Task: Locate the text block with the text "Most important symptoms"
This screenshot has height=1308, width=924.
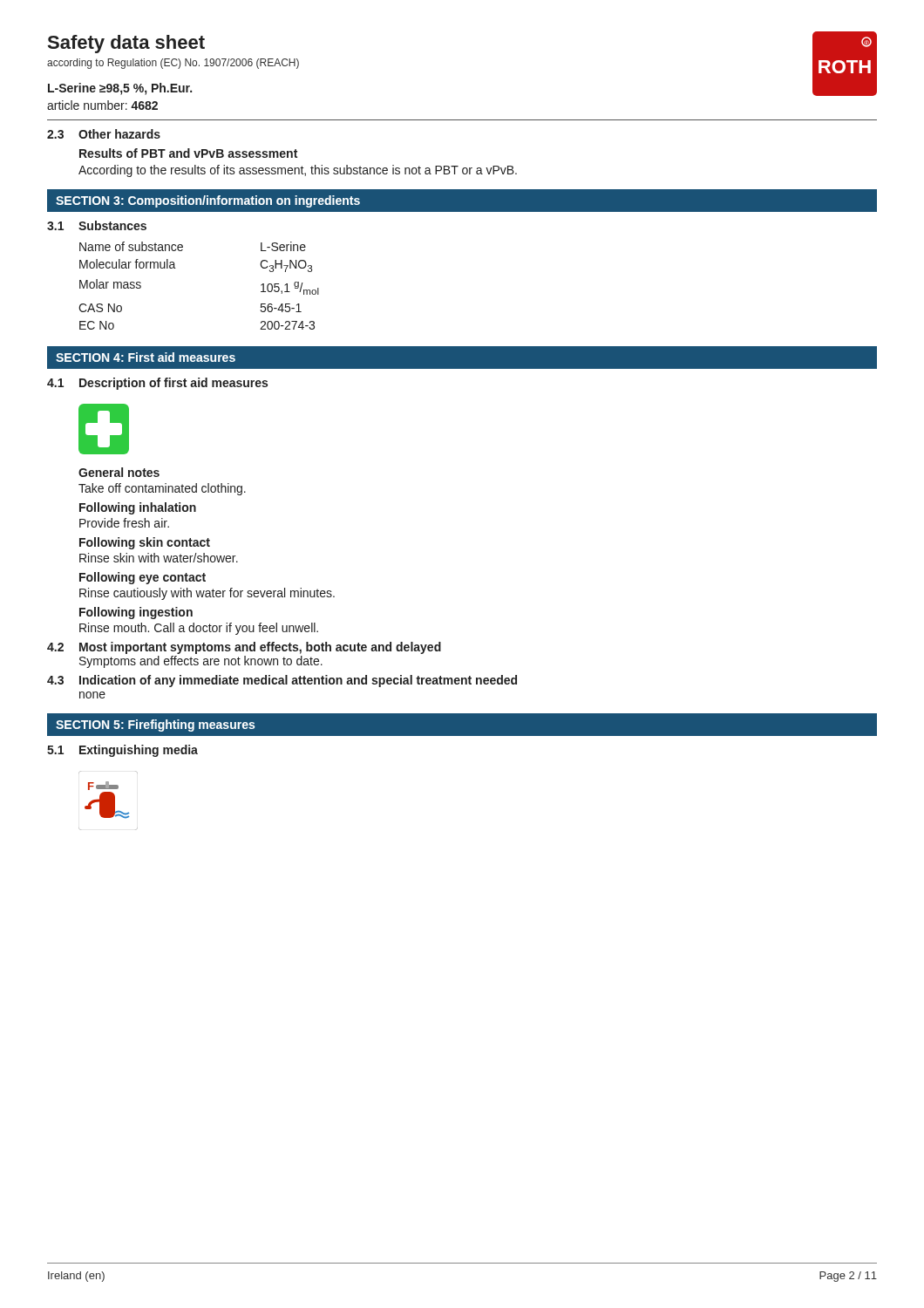Action: coord(260,654)
